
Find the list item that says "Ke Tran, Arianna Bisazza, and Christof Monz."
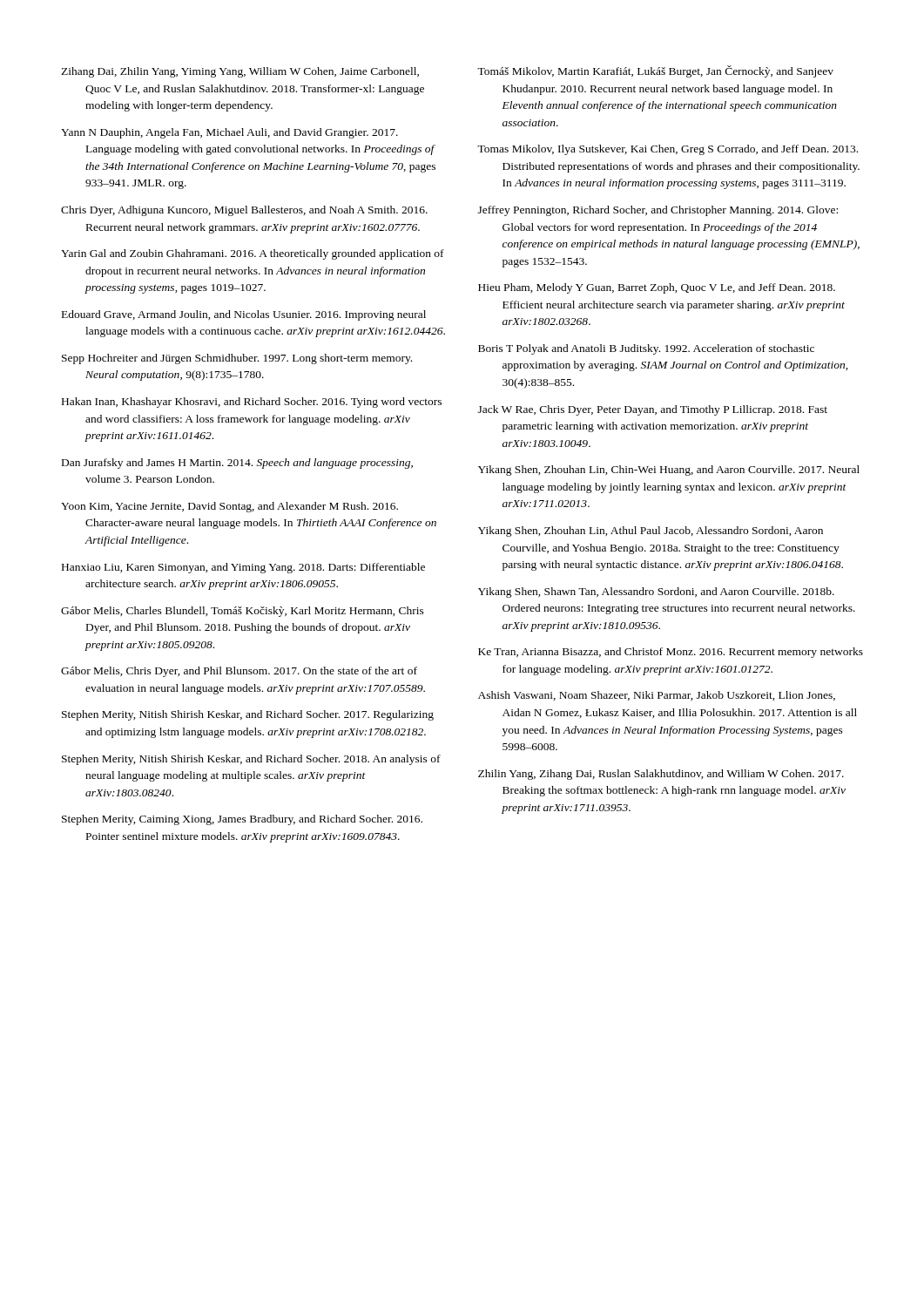(x=670, y=660)
